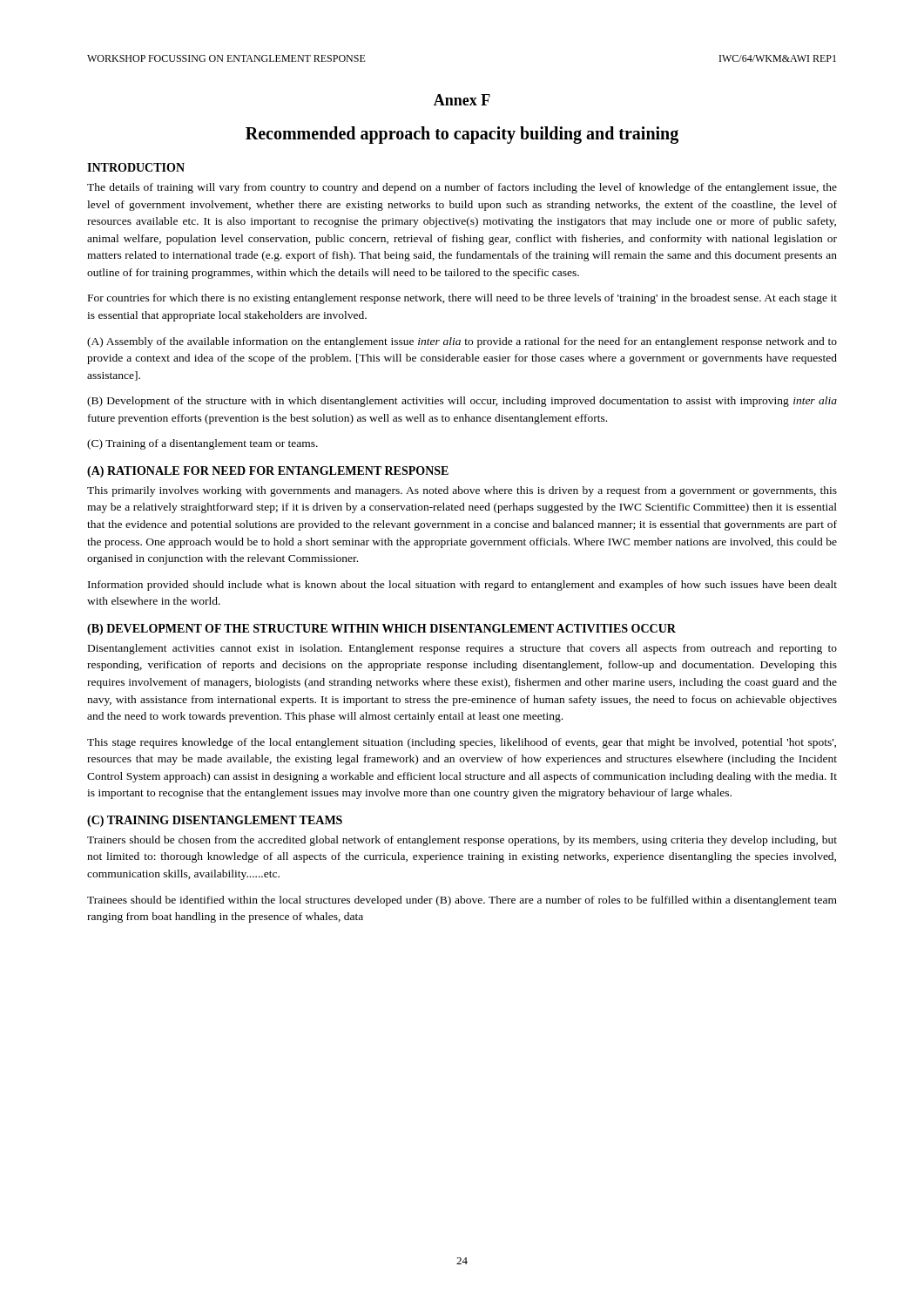Locate the block of text that opens with "This primarily involves working"

pyautogui.click(x=462, y=524)
